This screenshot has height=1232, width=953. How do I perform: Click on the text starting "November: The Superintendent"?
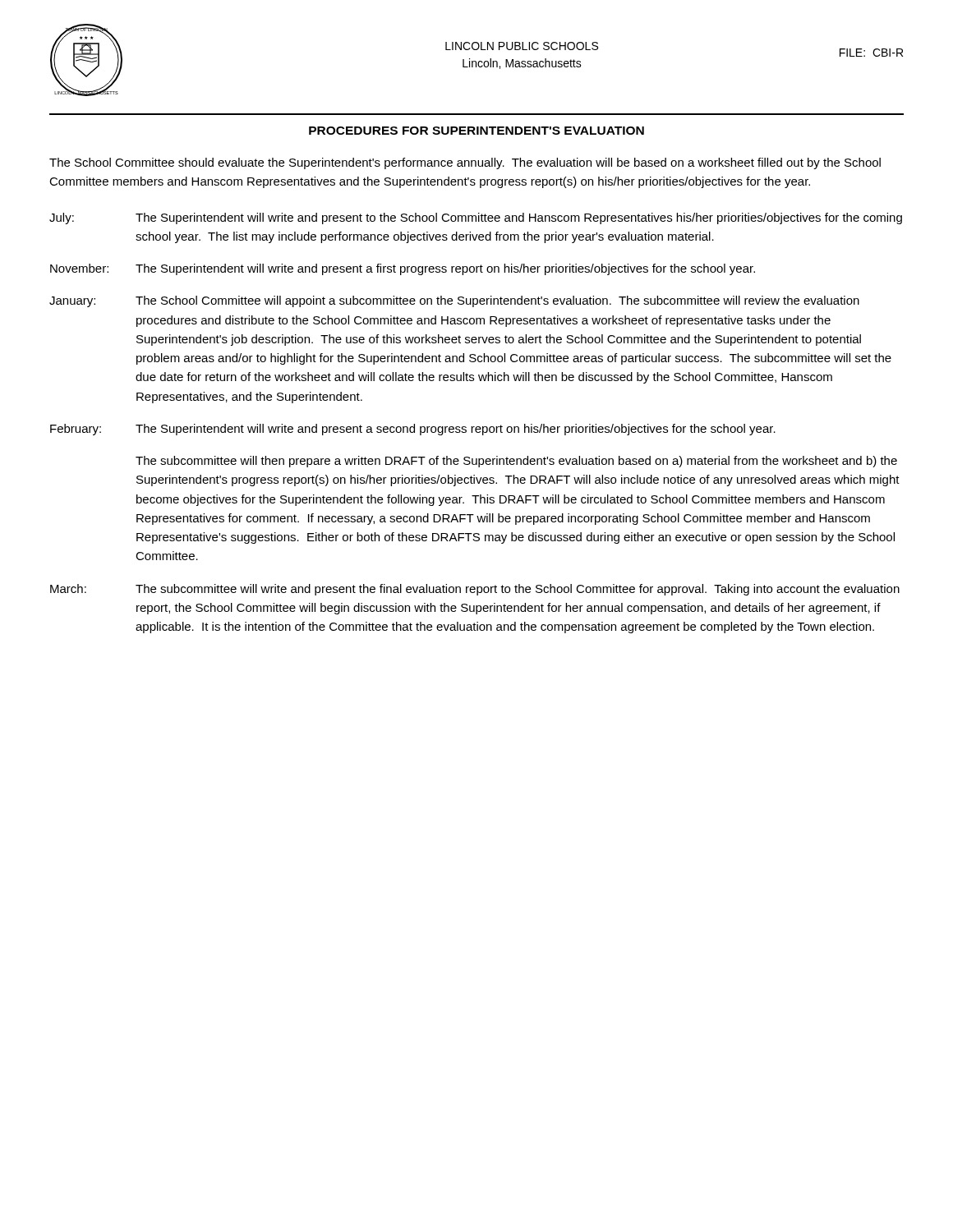tap(476, 268)
